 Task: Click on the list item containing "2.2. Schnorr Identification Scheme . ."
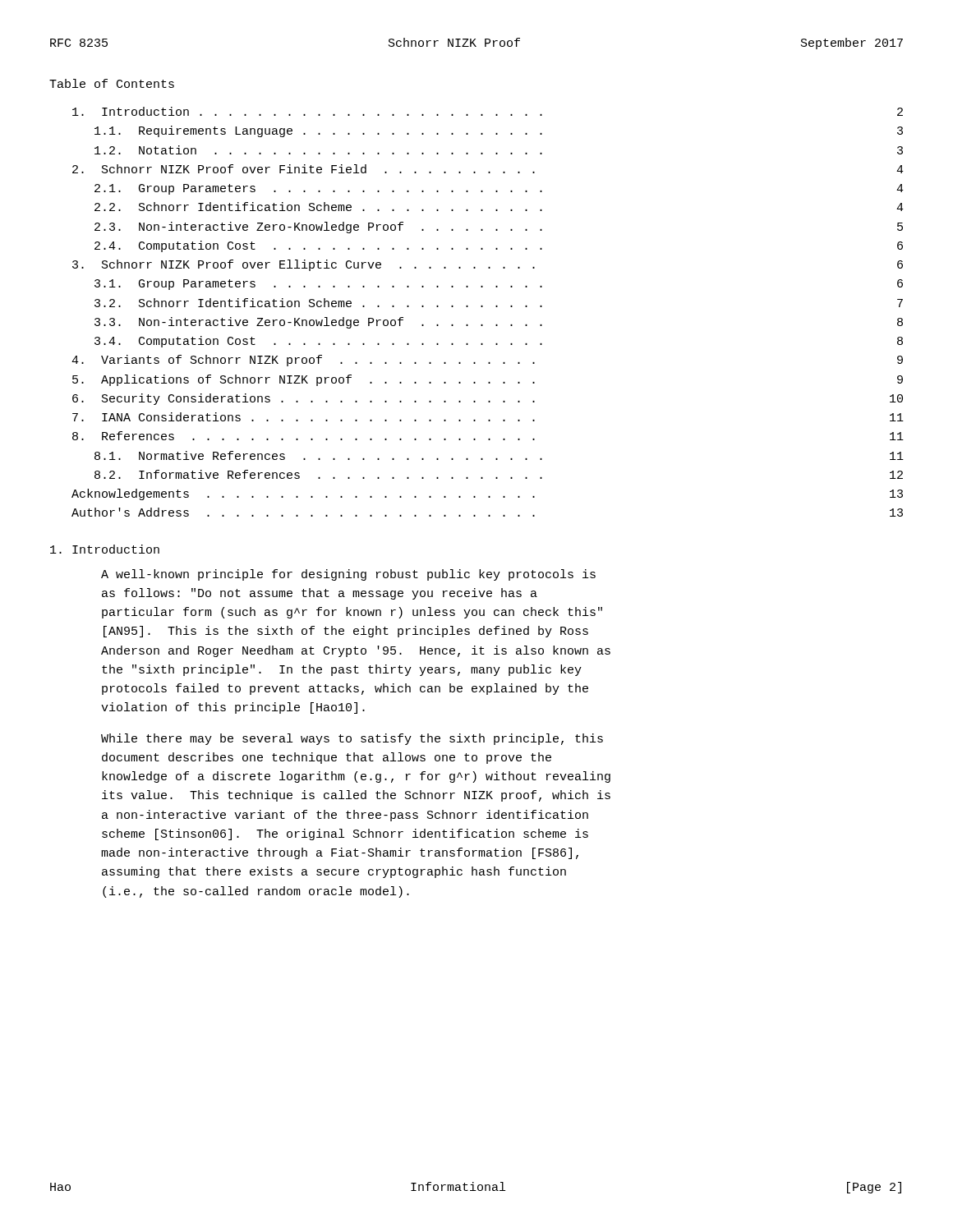476,209
